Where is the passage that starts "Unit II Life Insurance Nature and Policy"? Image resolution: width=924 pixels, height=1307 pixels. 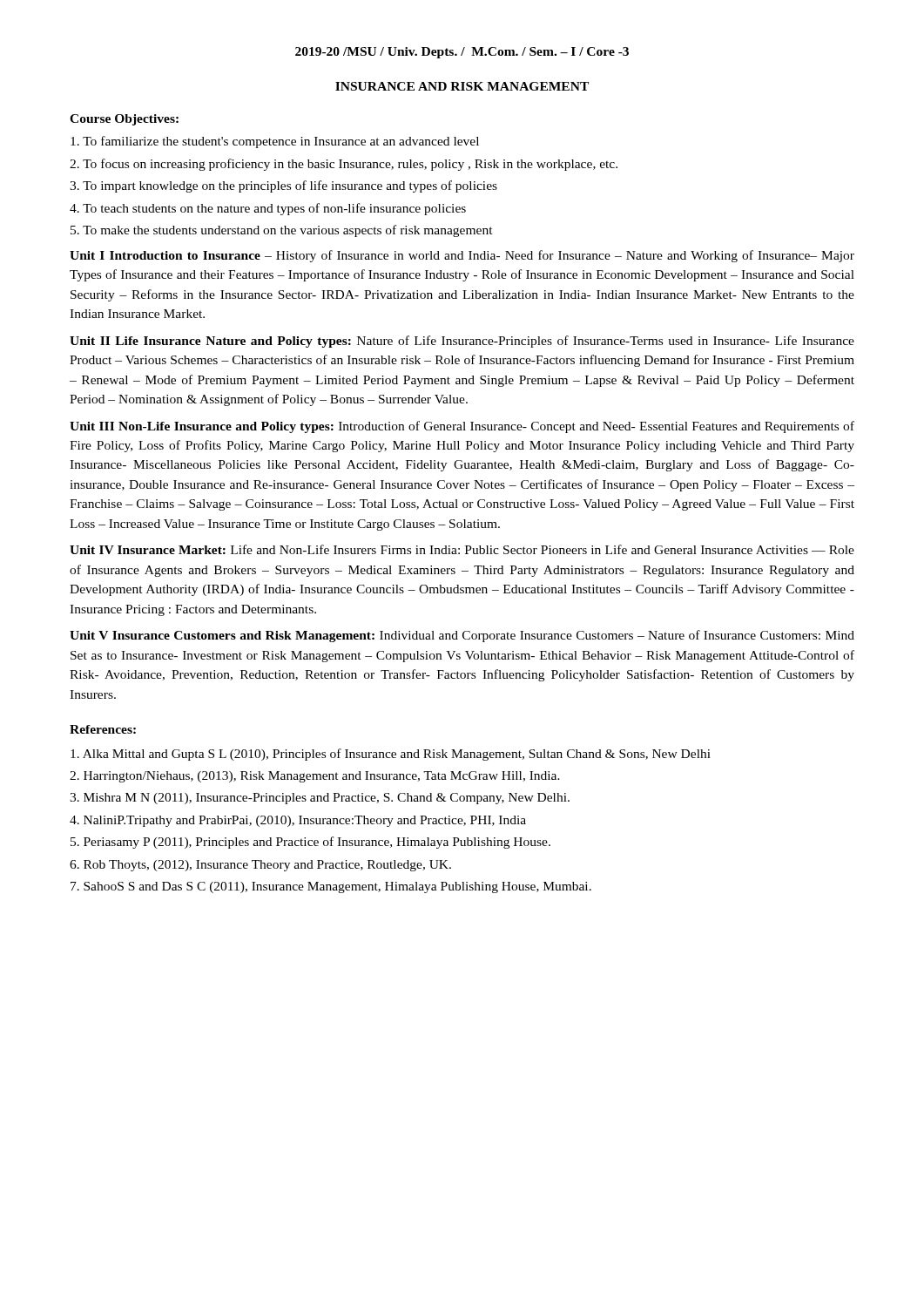pyautogui.click(x=462, y=369)
